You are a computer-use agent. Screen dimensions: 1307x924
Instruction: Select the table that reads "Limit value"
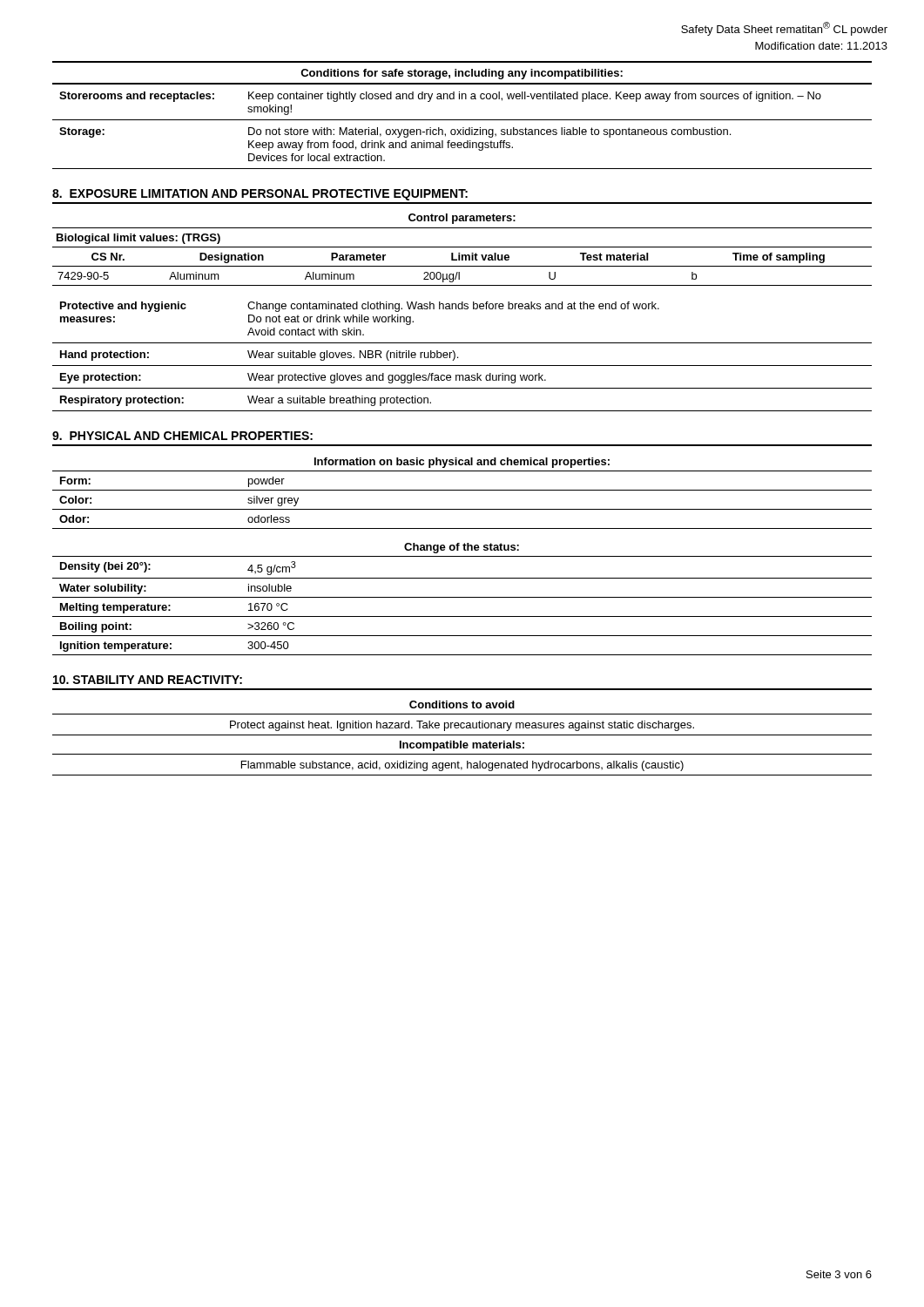462,247
